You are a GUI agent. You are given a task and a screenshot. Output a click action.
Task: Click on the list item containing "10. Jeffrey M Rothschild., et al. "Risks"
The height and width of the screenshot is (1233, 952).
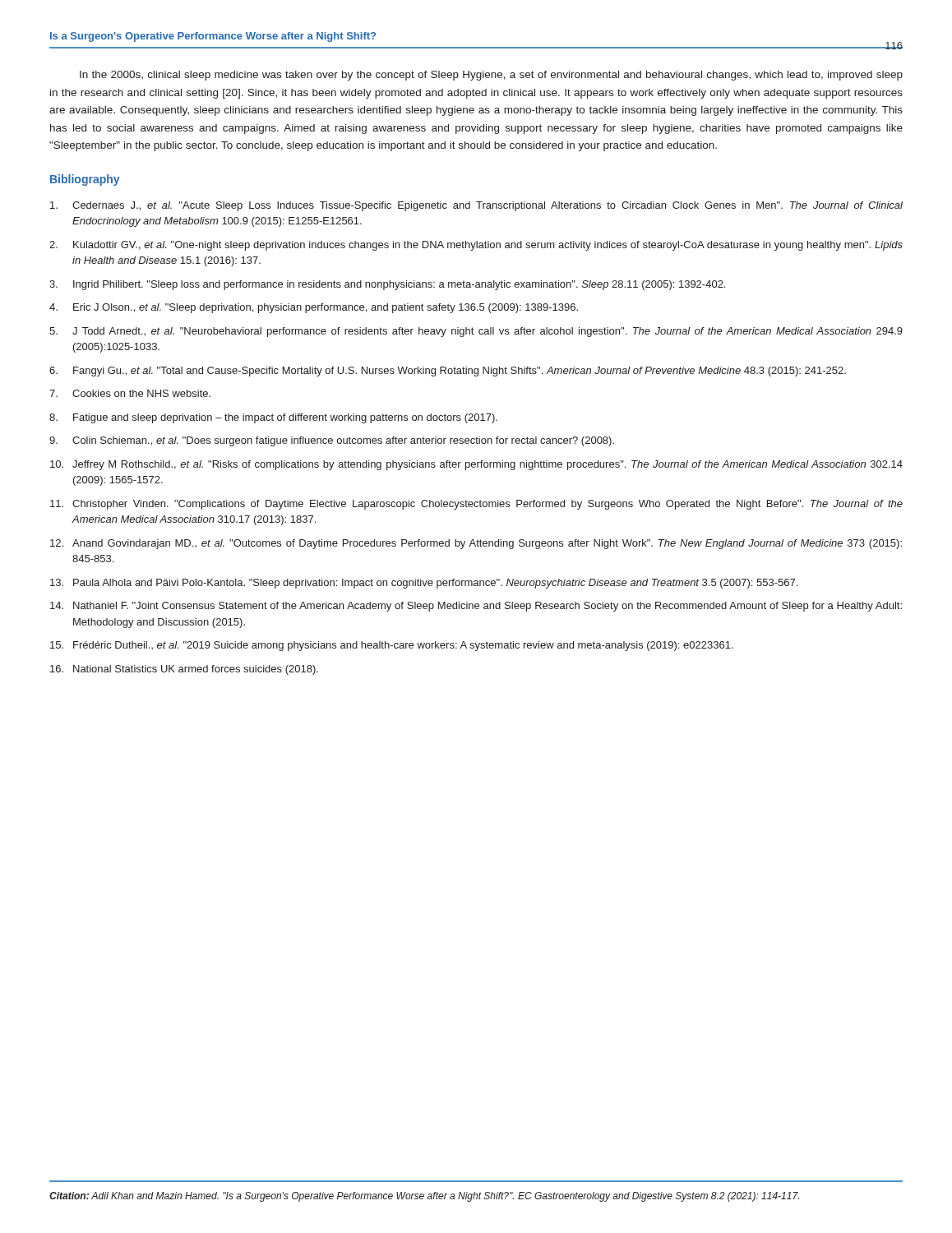tap(476, 472)
